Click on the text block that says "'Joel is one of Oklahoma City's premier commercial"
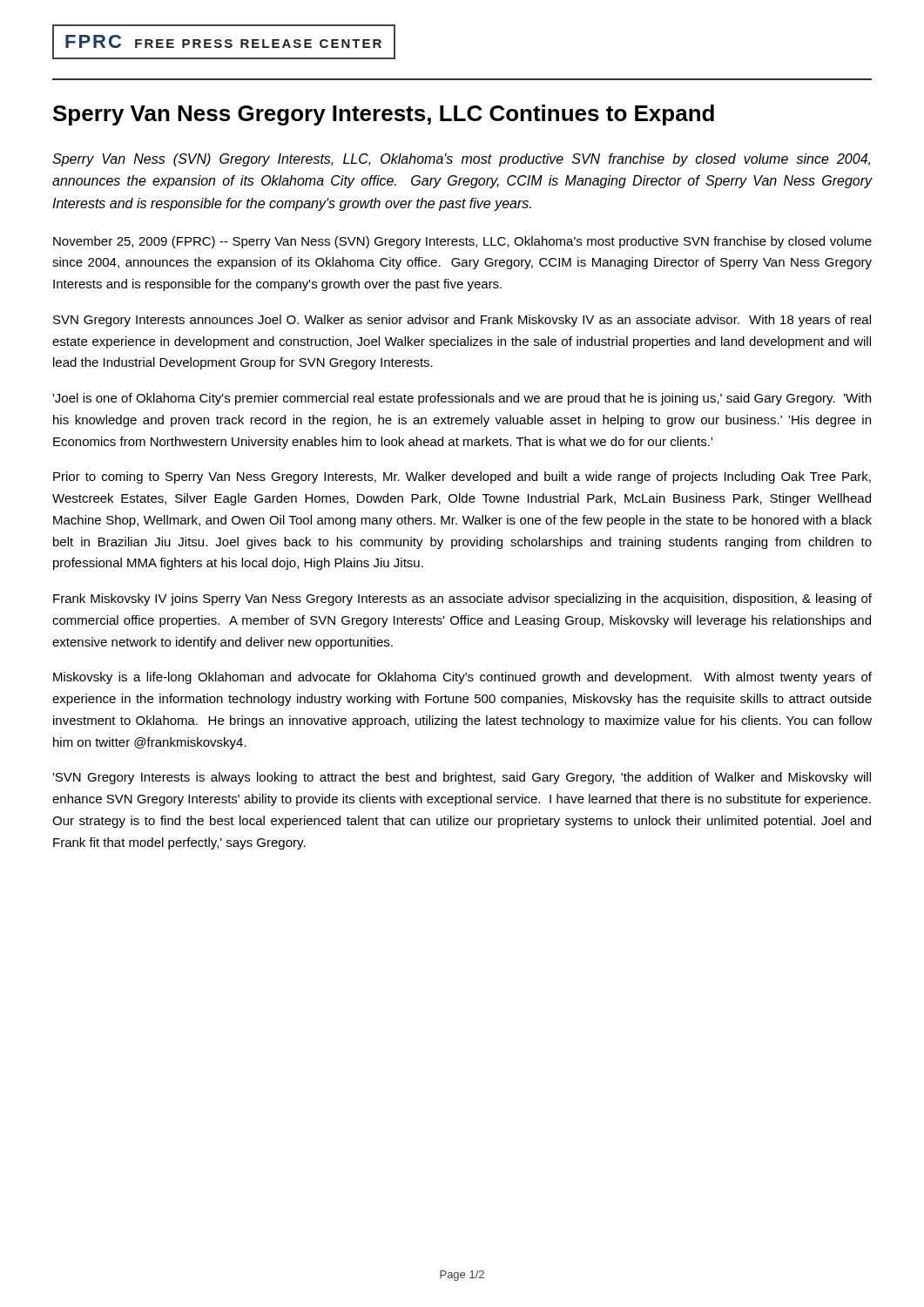Viewport: 924px width, 1307px height. click(x=462, y=419)
